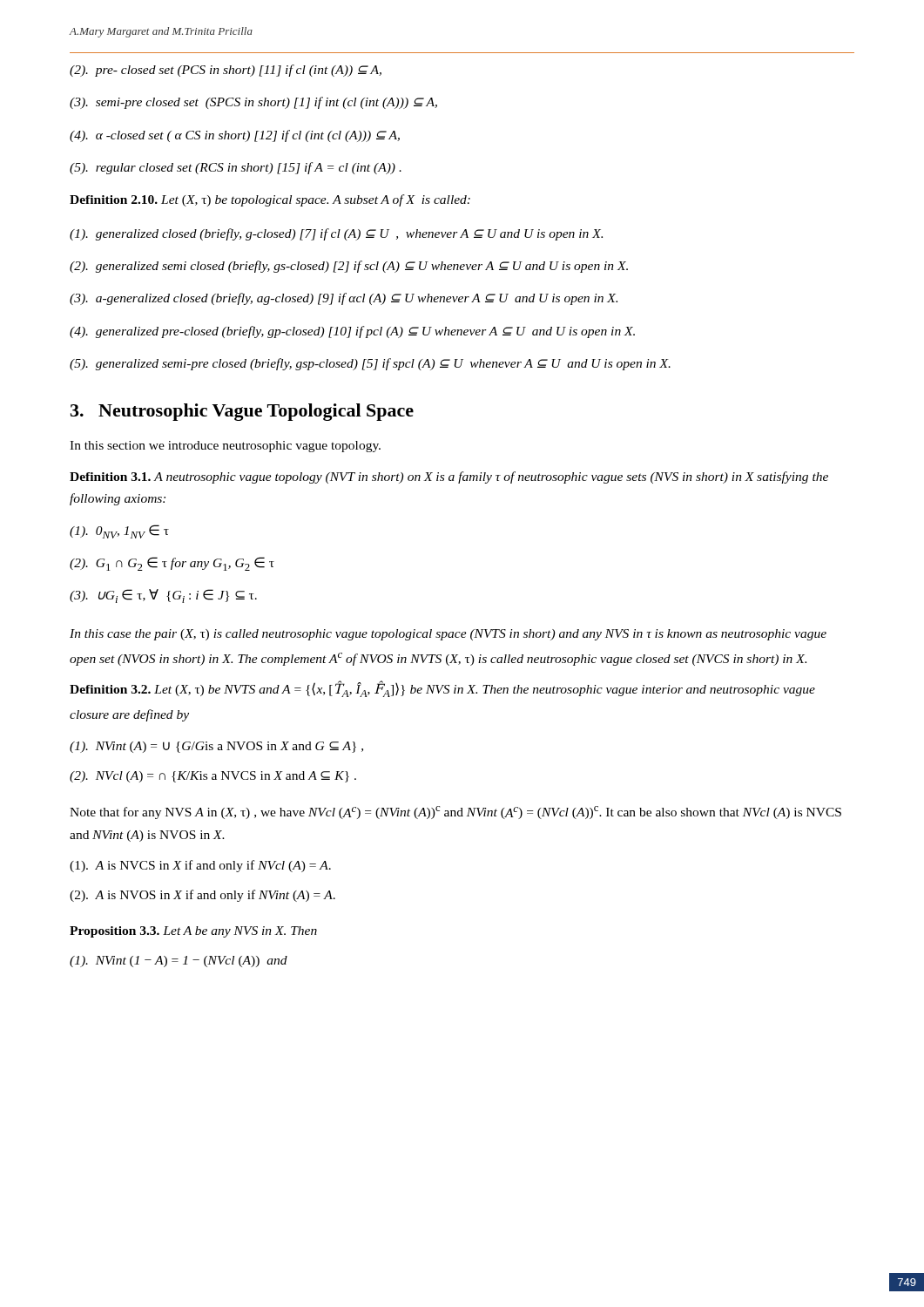This screenshot has height=1307, width=924.
Task: Find the list item that reads "(3). a-generalized closed"
Action: [x=344, y=298]
